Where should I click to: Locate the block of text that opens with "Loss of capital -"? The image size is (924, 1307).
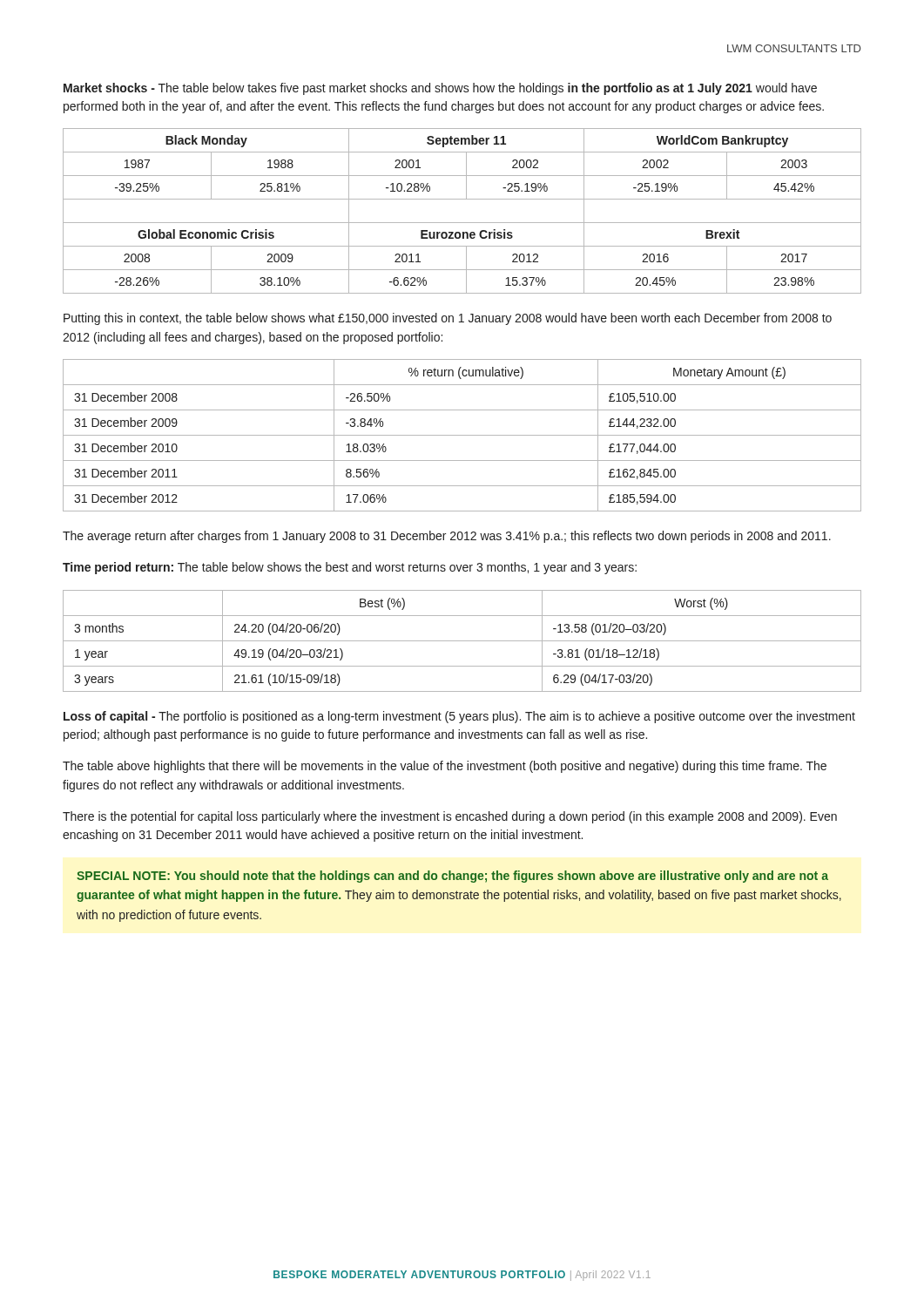click(x=459, y=725)
